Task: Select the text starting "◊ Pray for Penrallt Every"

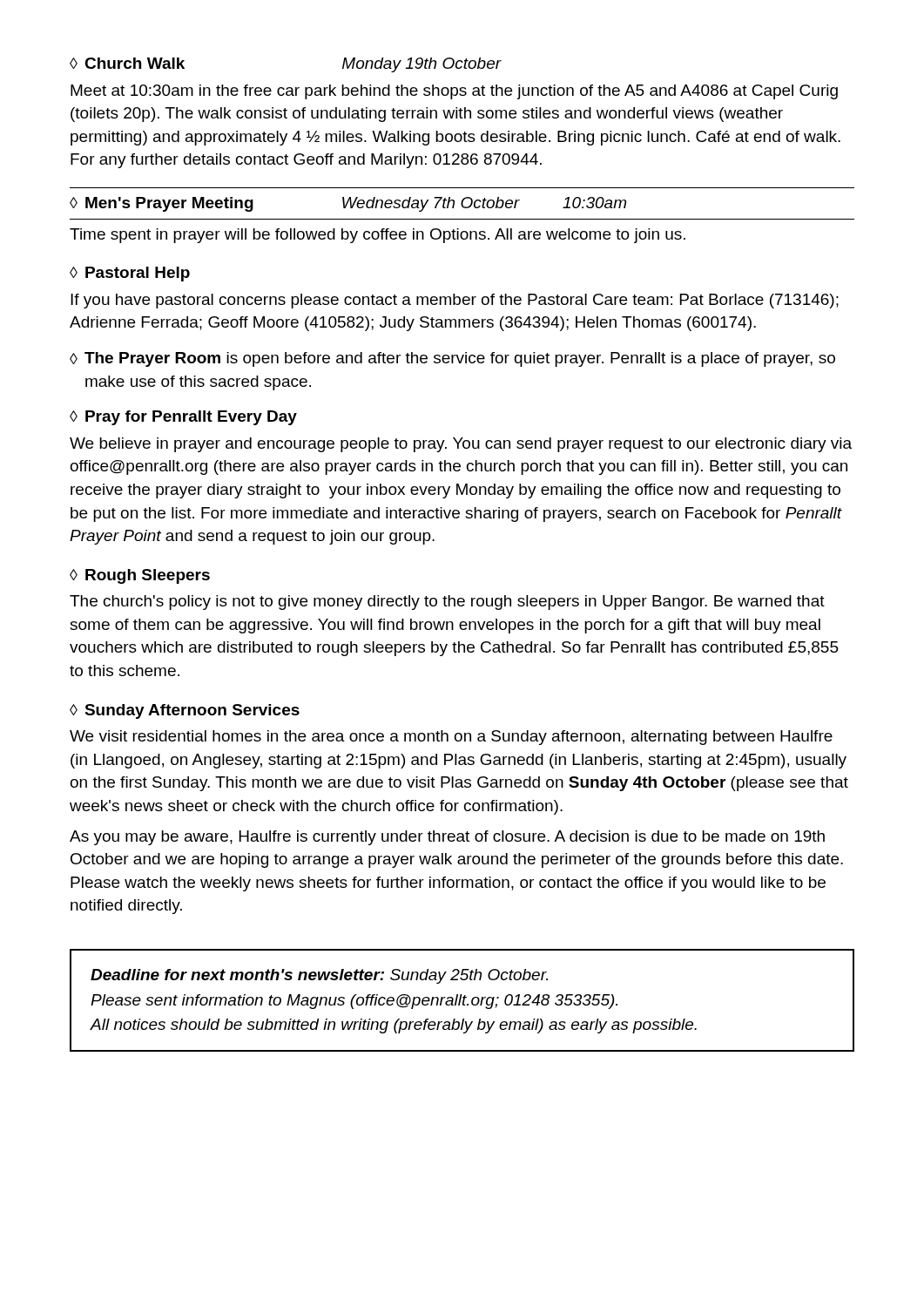Action: [x=183, y=417]
